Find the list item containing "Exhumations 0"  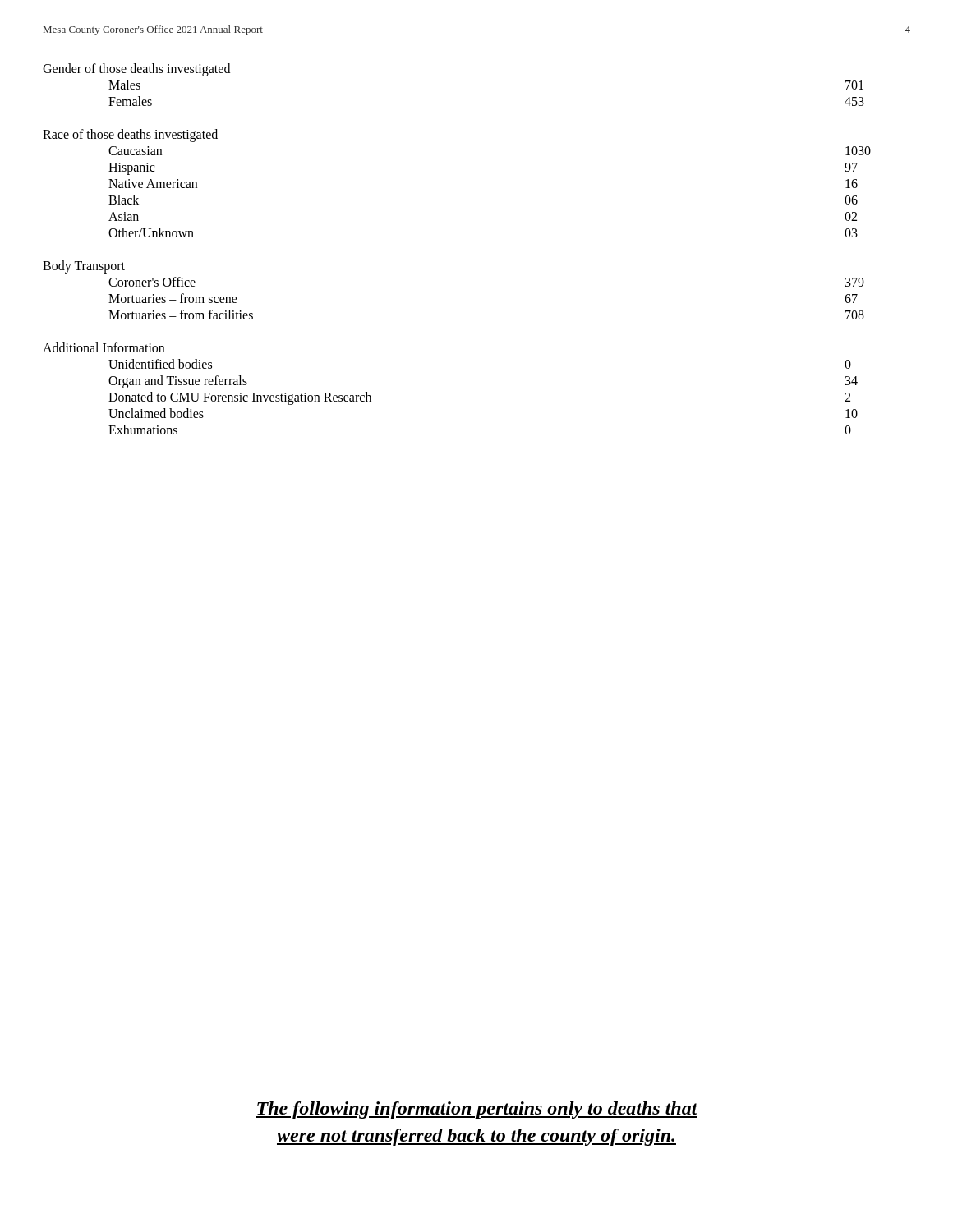[x=138, y=429]
